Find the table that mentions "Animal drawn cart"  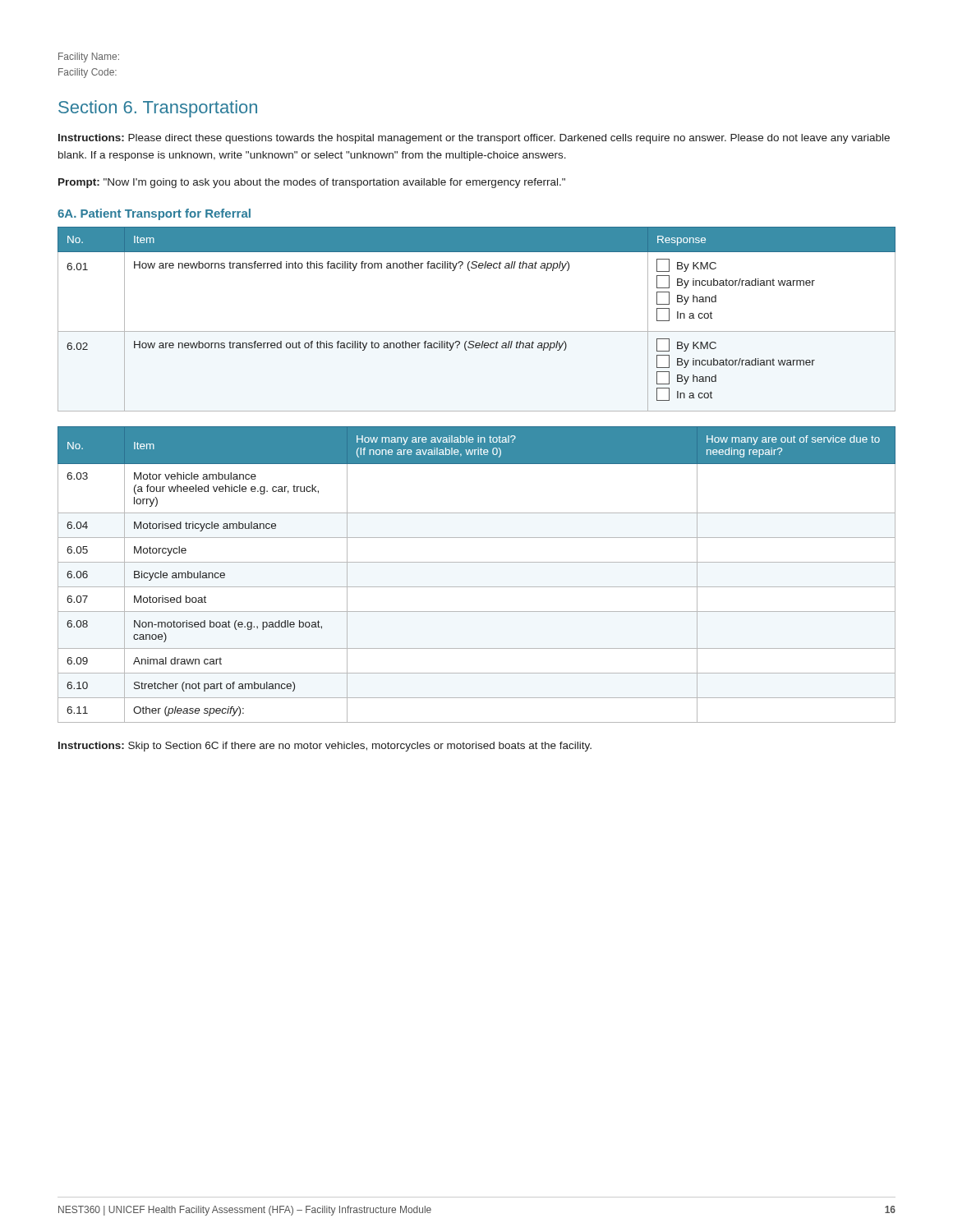tap(476, 575)
